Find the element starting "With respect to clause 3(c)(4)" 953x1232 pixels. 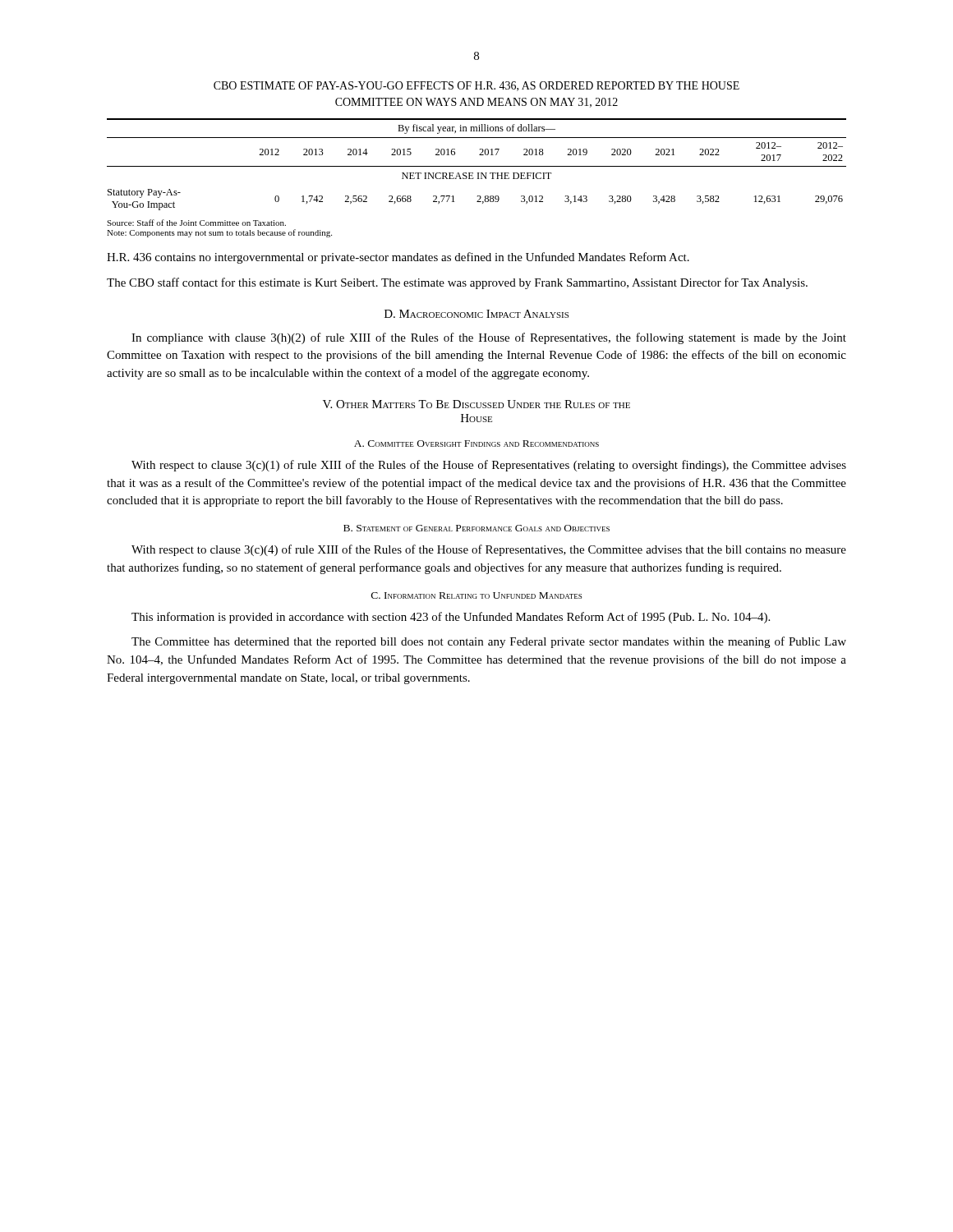click(x=476, y=559)
